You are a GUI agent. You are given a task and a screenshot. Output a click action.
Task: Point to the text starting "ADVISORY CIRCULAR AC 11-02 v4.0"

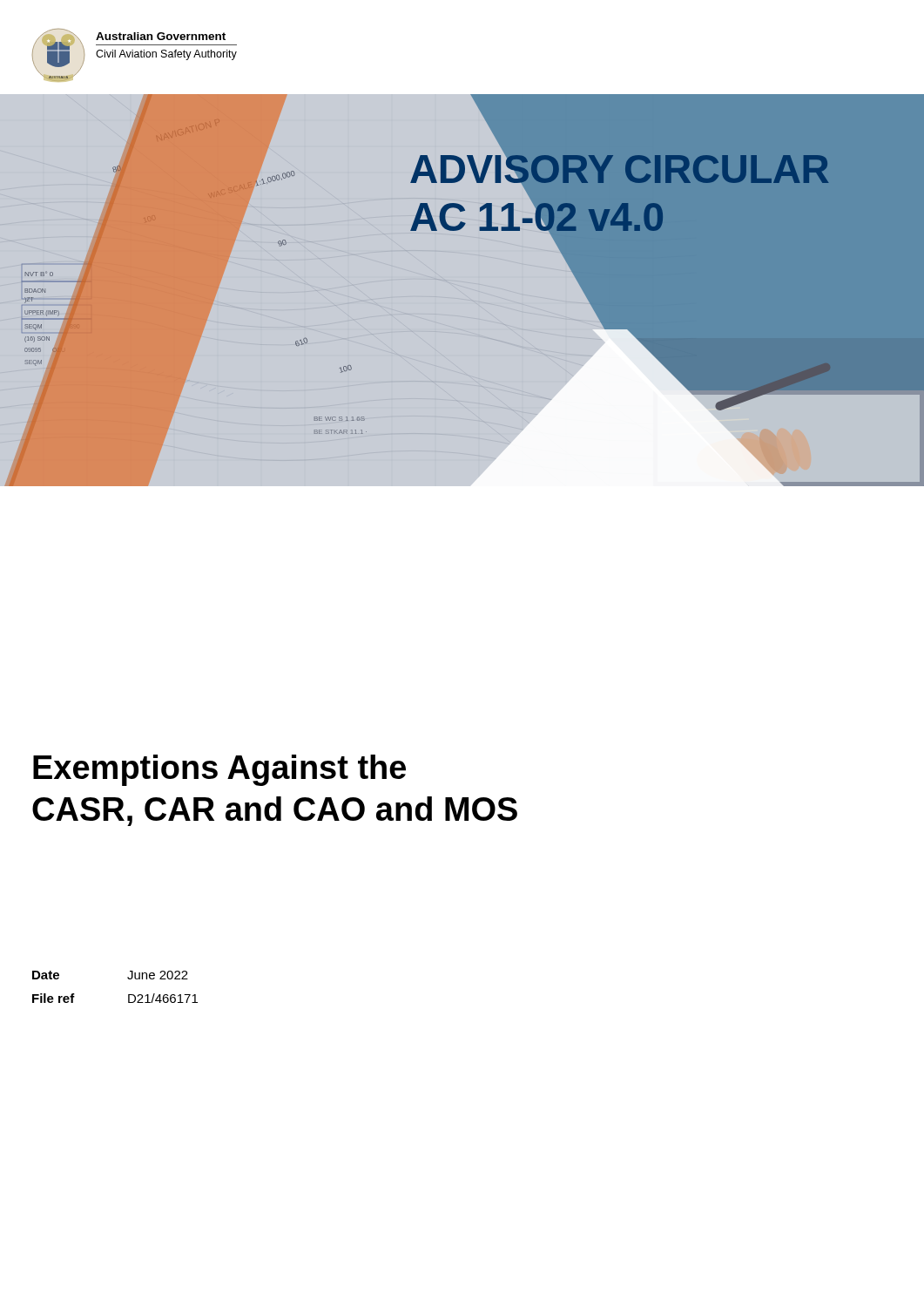click(x=666, y=193)
